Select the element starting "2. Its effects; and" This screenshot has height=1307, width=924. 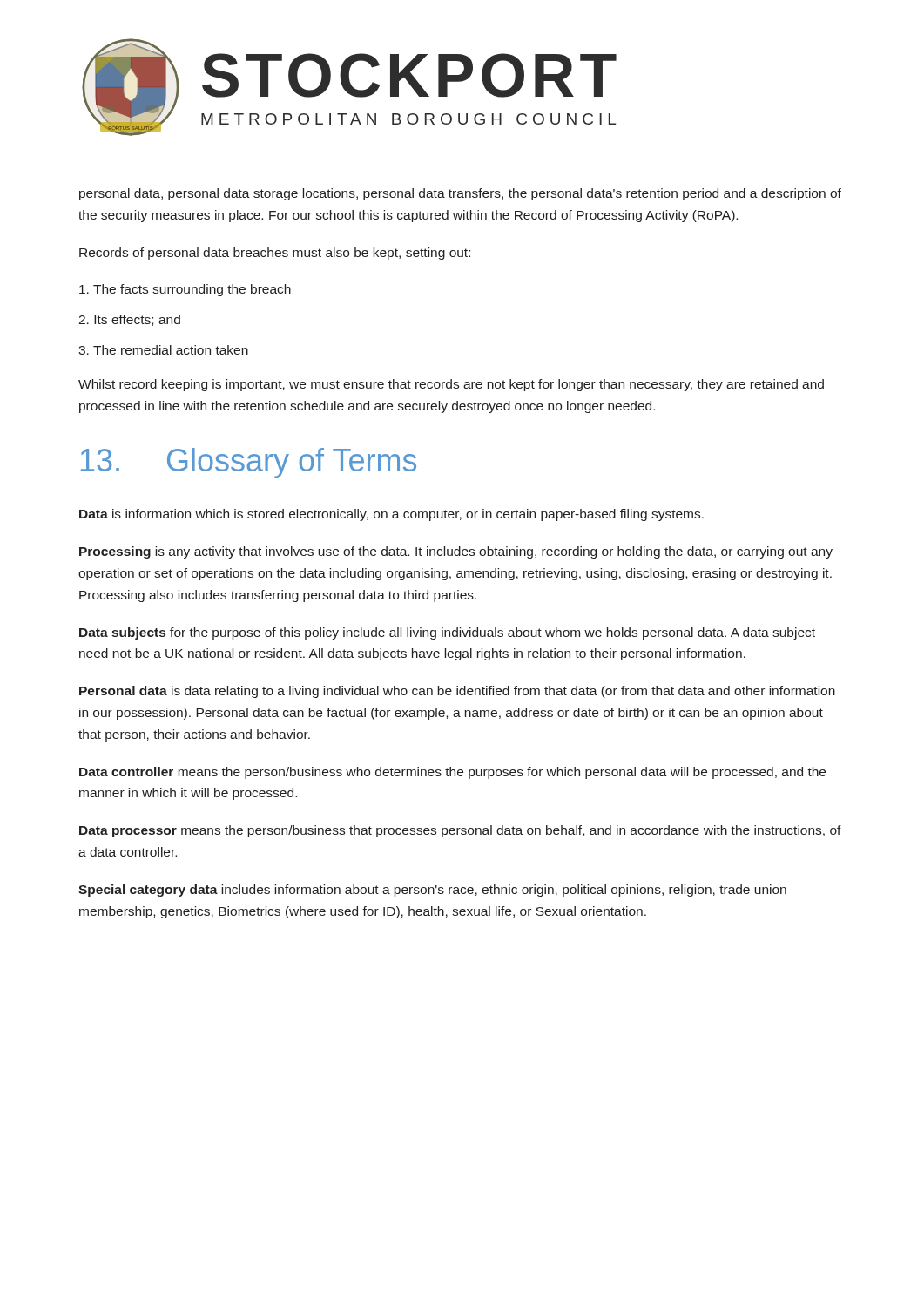pos(130,319)
